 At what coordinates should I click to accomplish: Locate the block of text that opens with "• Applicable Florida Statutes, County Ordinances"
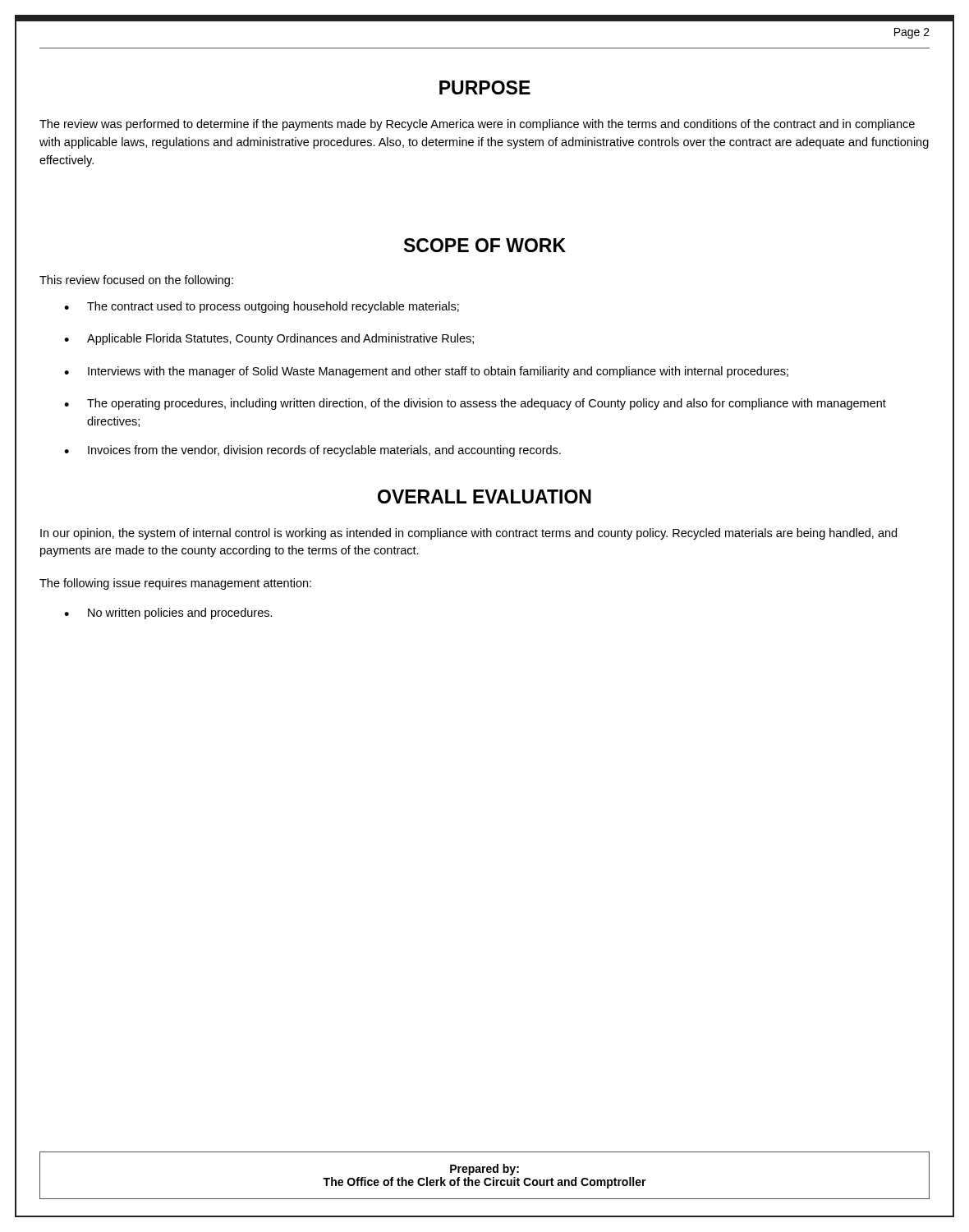[484, 341]
